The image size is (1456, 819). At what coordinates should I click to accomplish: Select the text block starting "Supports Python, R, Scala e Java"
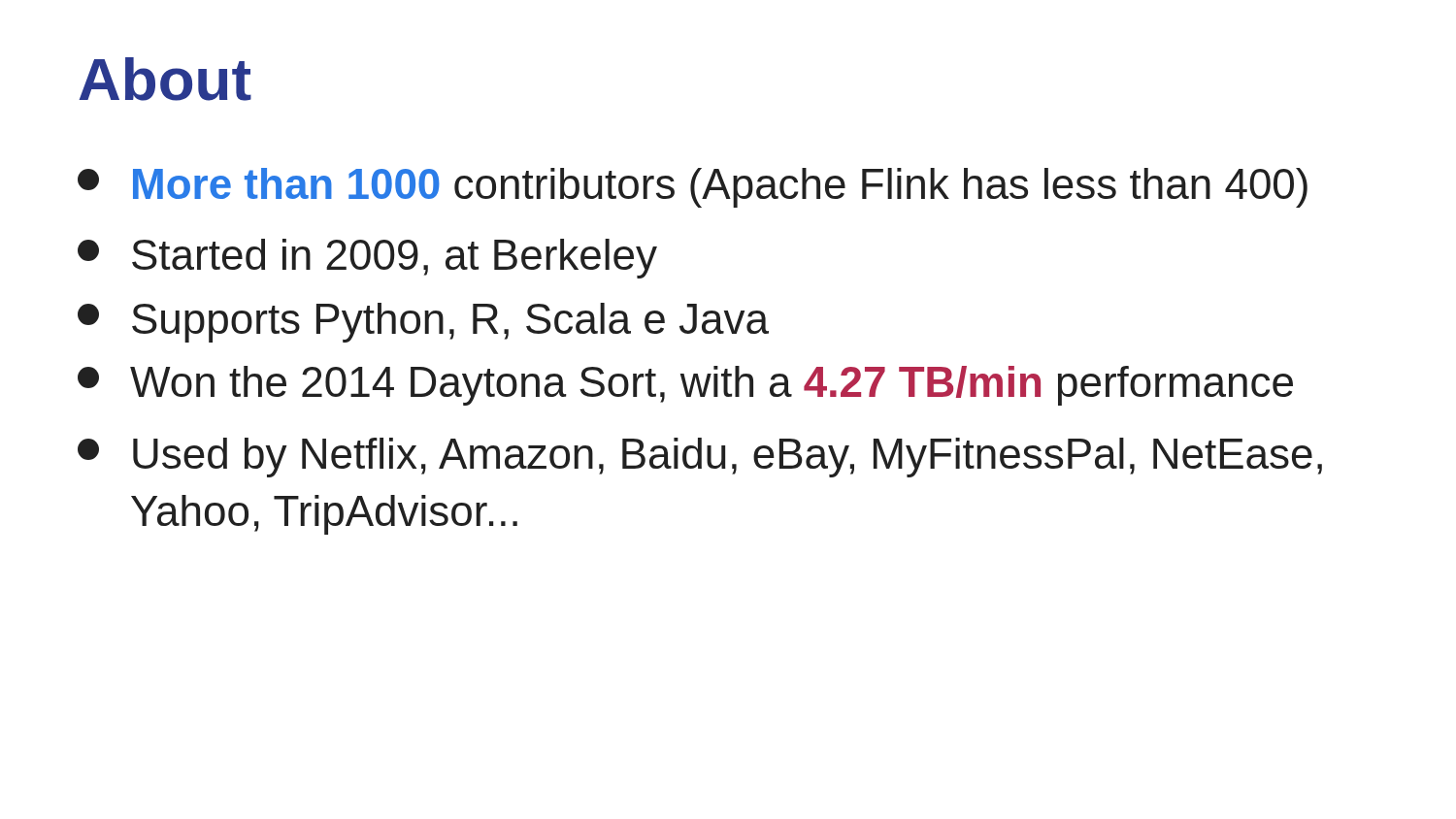coord(728,319)
